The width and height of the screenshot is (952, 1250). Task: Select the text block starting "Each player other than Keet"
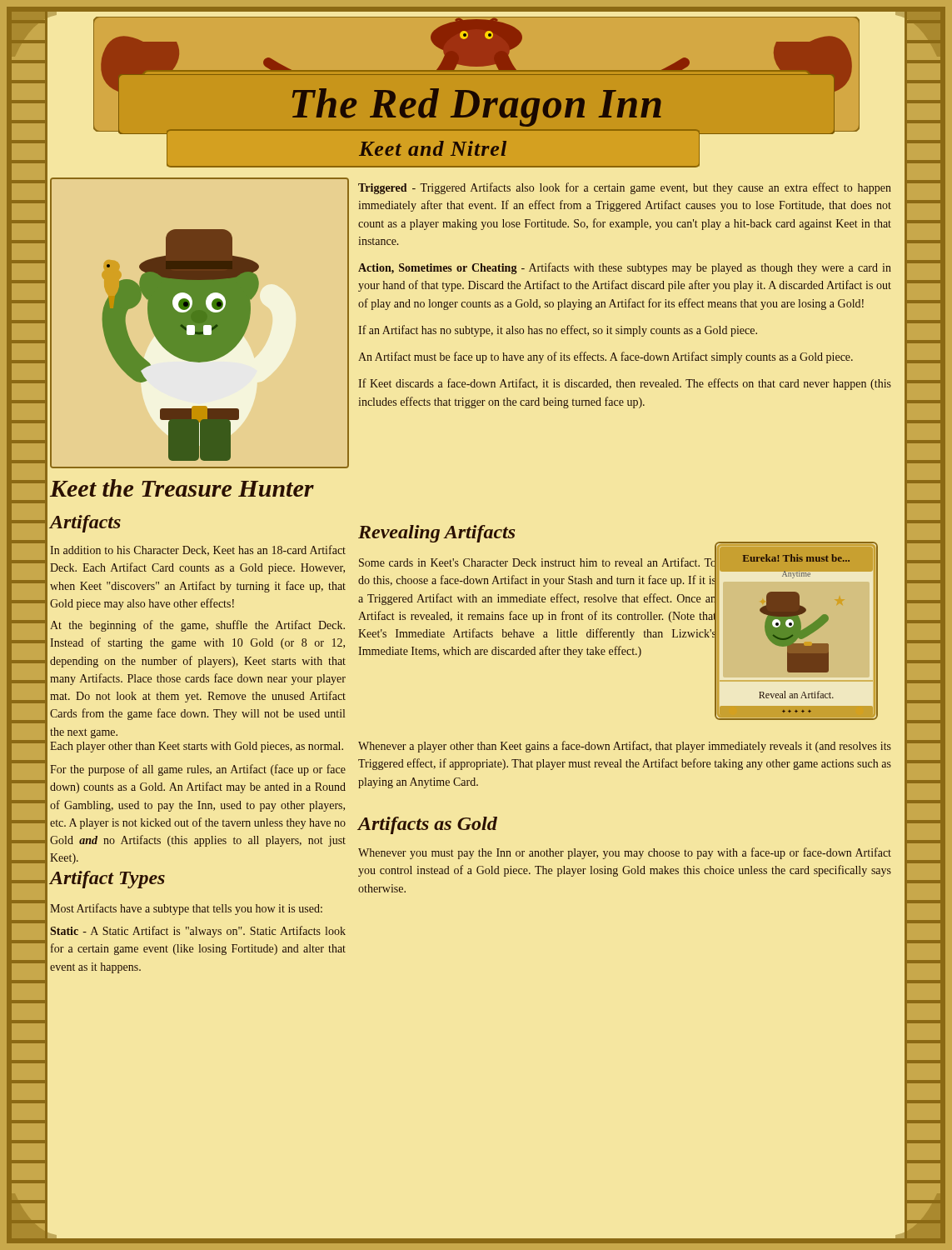(x=198, y=746)
